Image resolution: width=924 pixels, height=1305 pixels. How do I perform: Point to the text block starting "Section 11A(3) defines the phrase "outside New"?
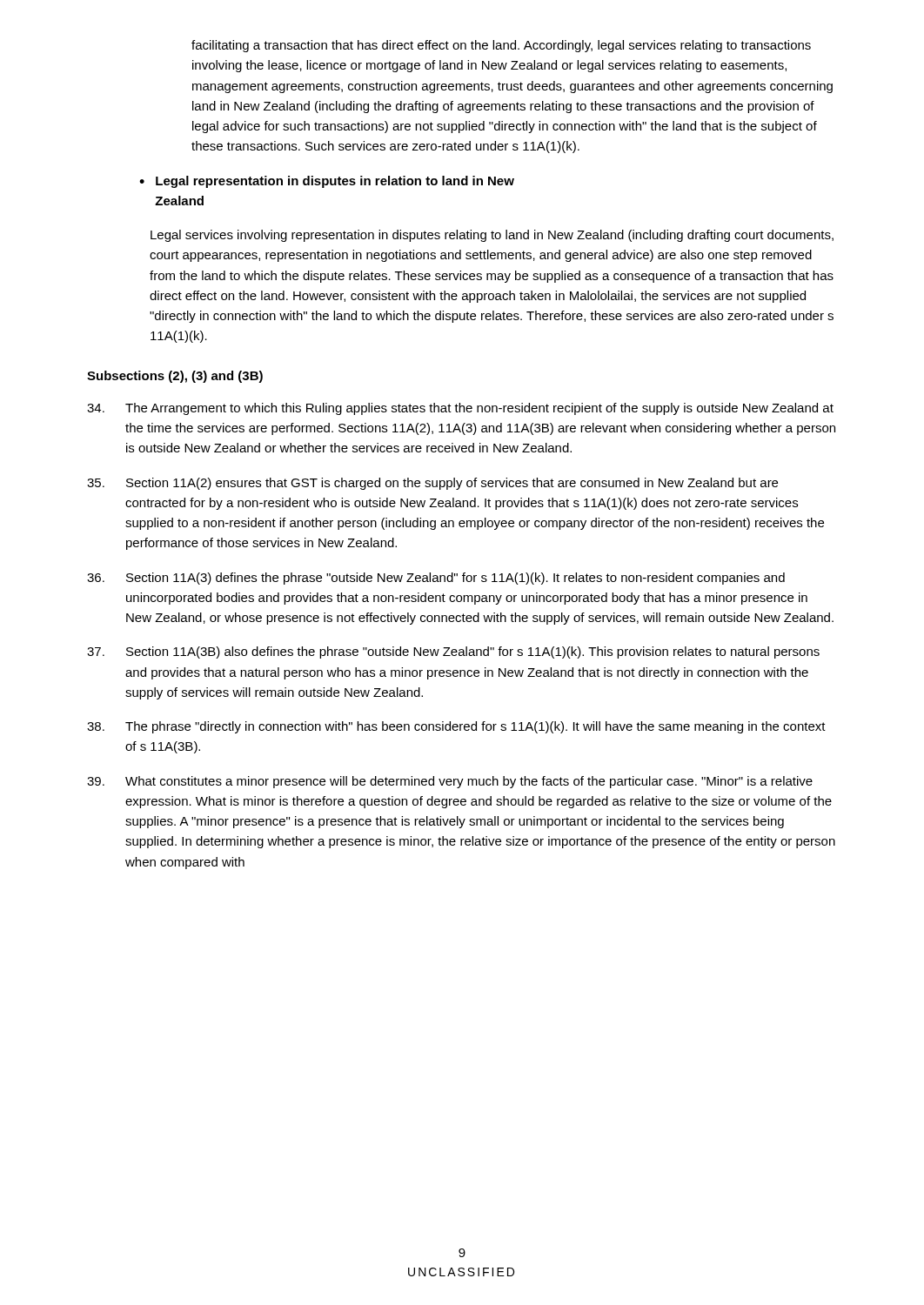point(462,597)
